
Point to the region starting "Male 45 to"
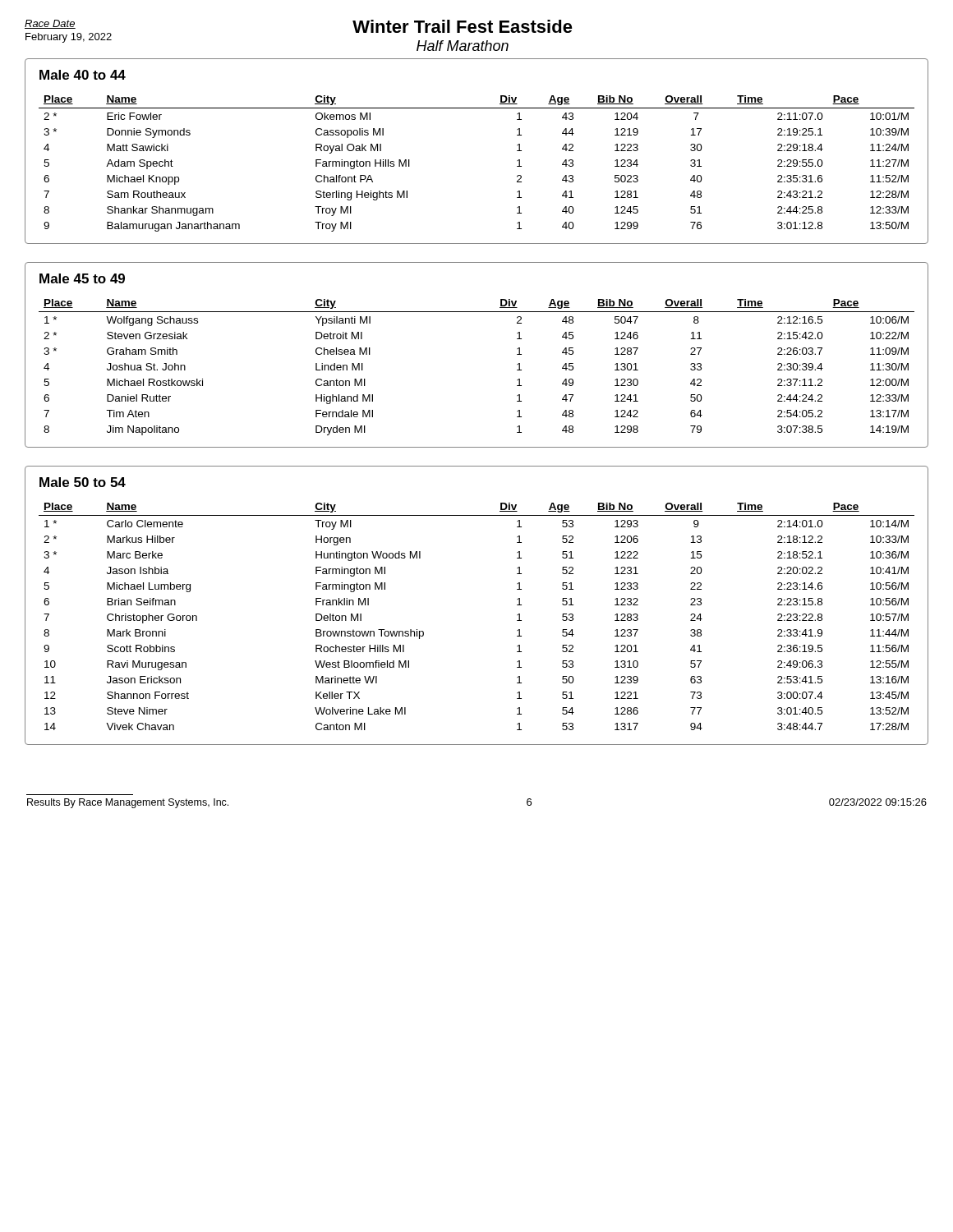tap(82, 279)
